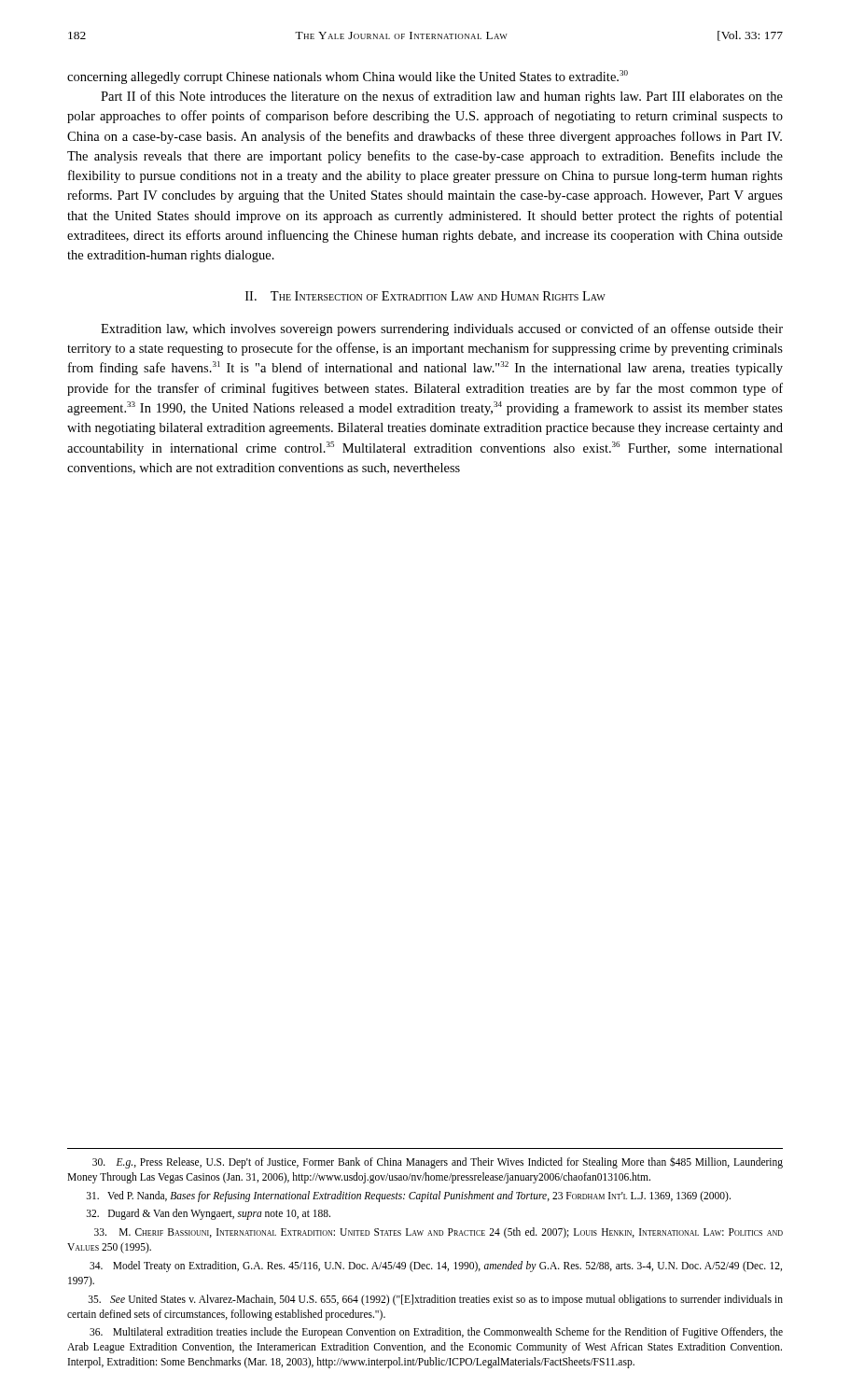This screenshot has width=850, height=1400.
Task: Click on the element starting "concerning allegedly corrupt Chinese nationals whom China would"
Action: pyautogui.click(x=425, y=77)
